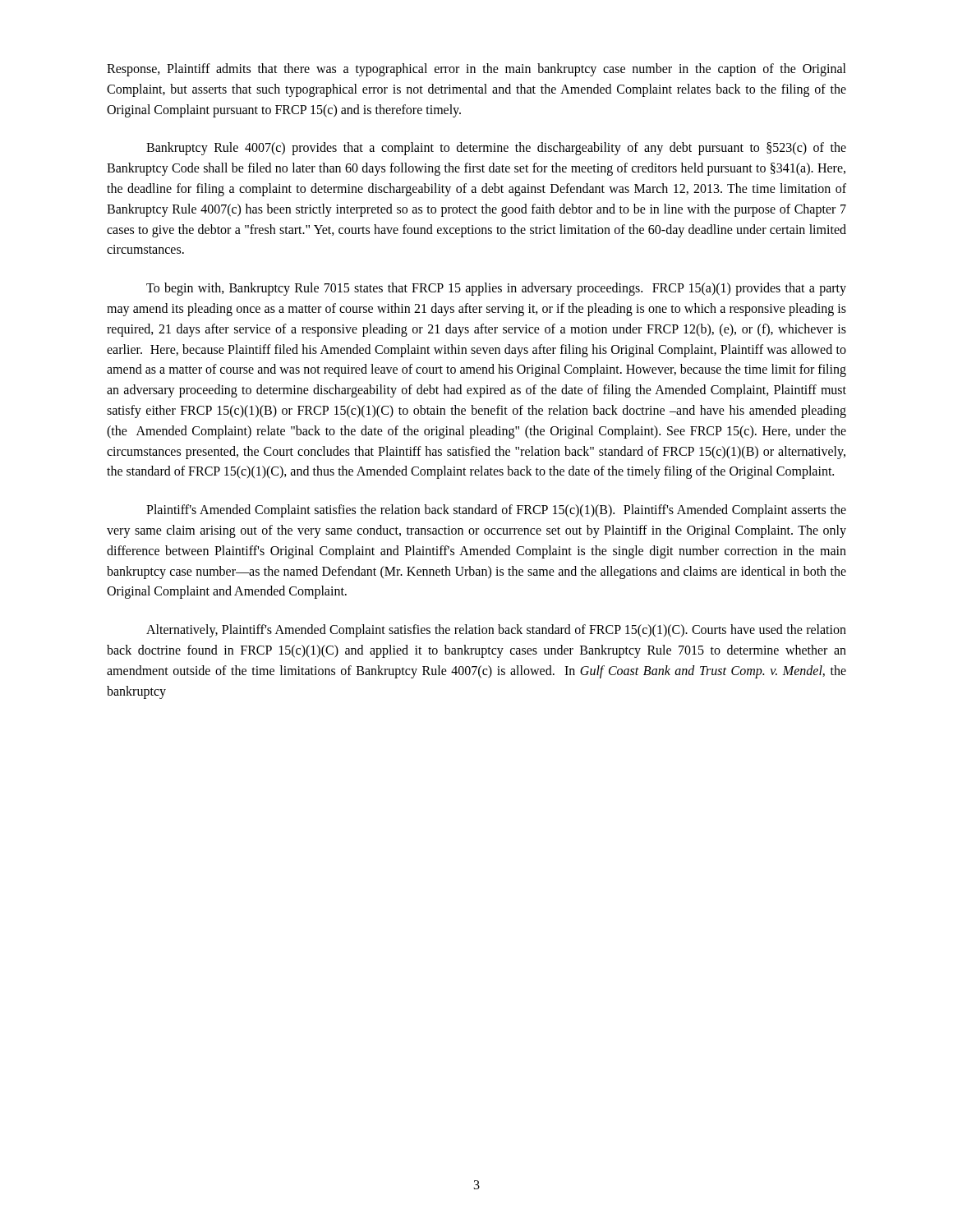Navigate to the element starting "Bankruptcy Rule 4007(c) provides"
Image resolution: width=953 pixels, height=1232 pixels.
(476, 199)
